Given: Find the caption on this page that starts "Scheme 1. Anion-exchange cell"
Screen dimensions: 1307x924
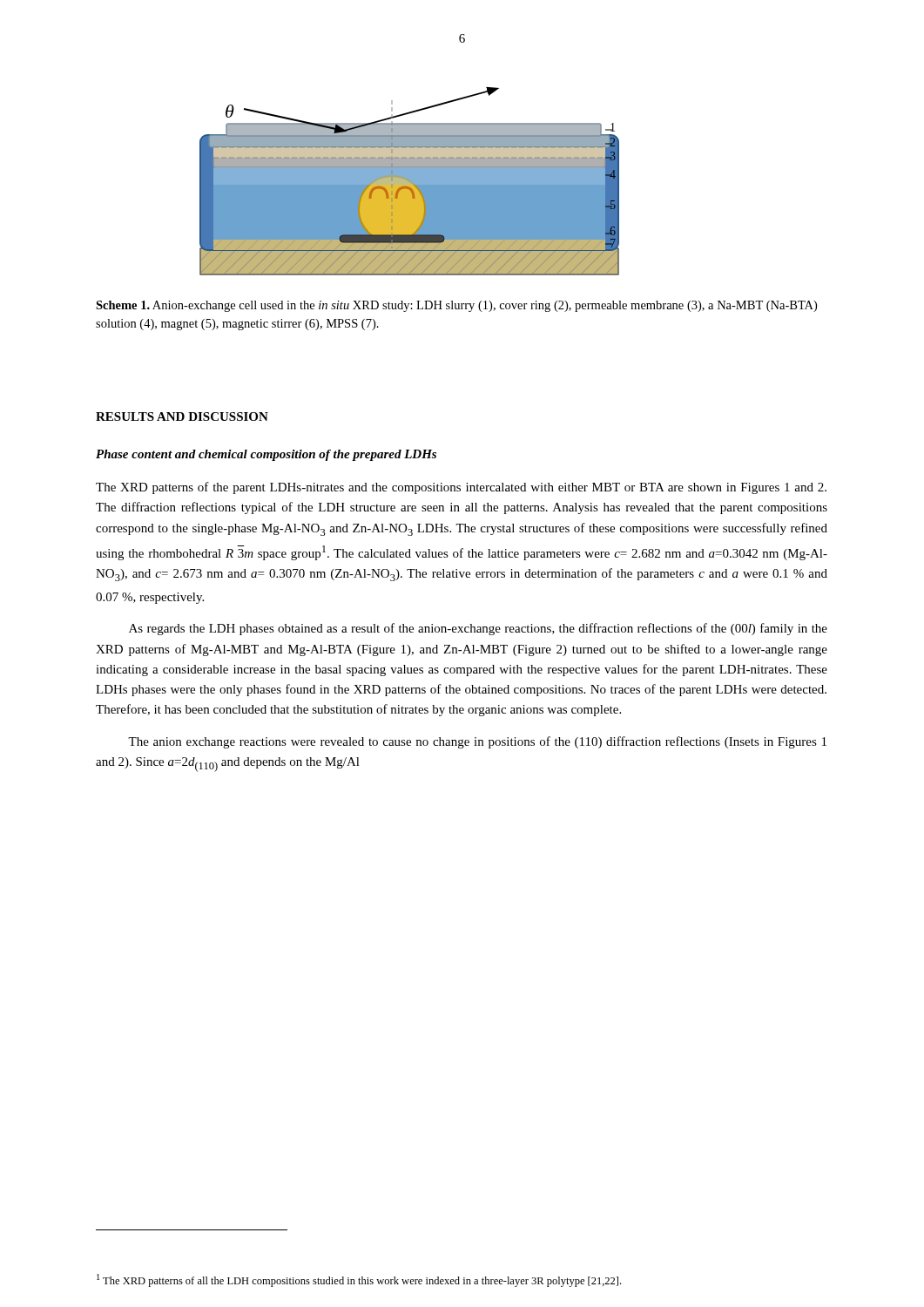Looking at the screenshot, I should point(457,314).
